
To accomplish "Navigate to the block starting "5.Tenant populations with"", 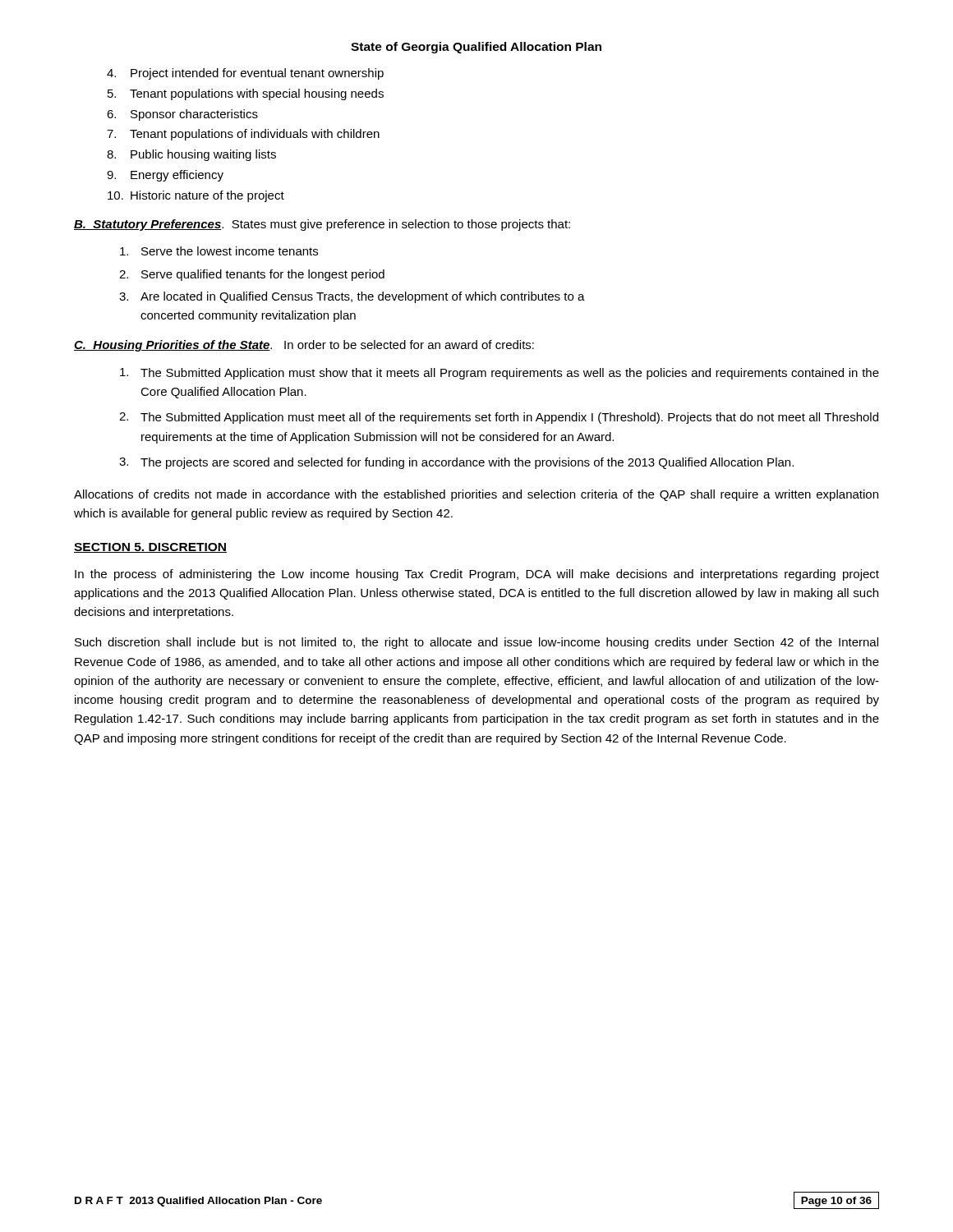I will tap(245, 93).
